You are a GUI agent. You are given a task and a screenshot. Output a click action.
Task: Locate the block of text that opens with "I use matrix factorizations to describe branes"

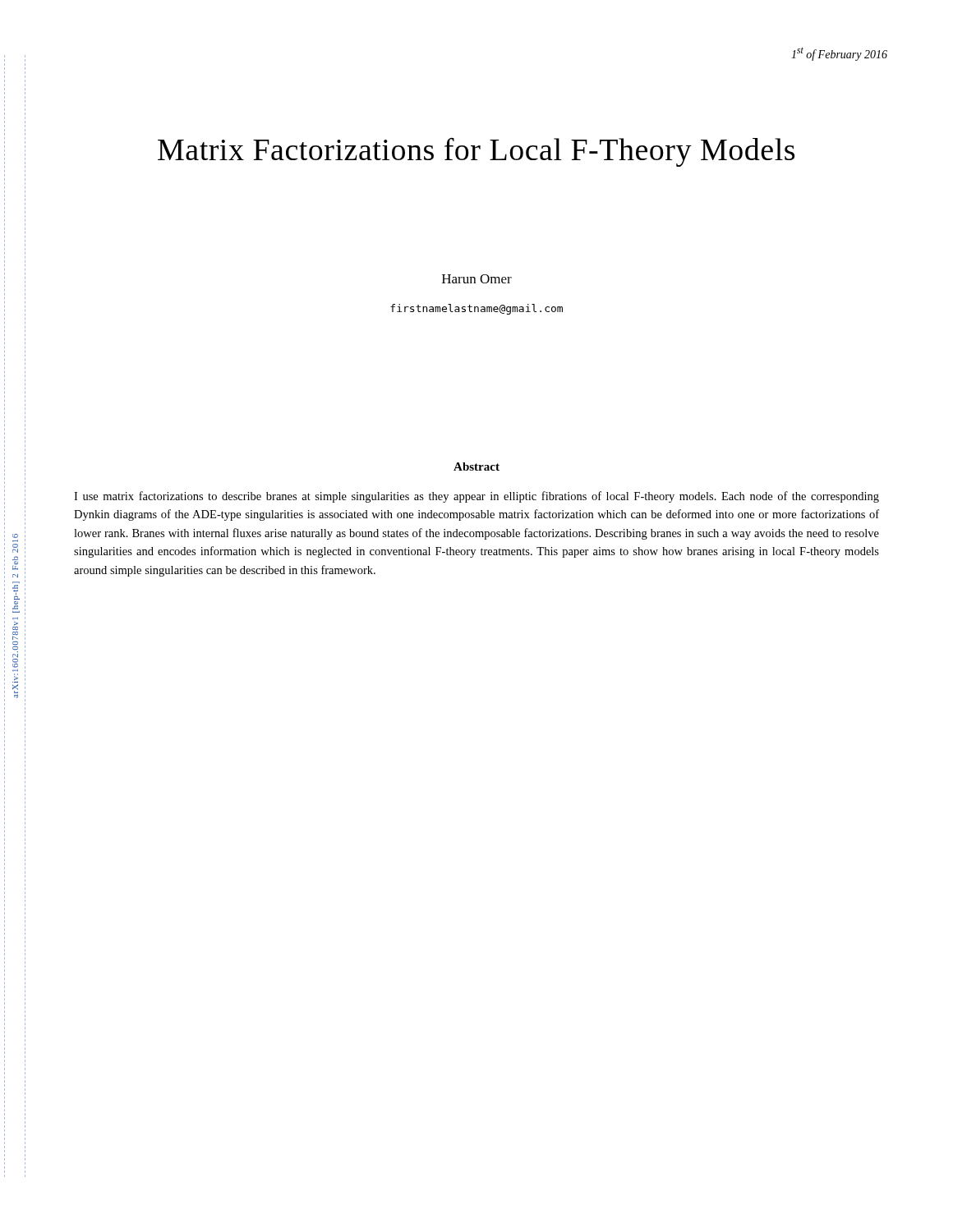point(476,533)
